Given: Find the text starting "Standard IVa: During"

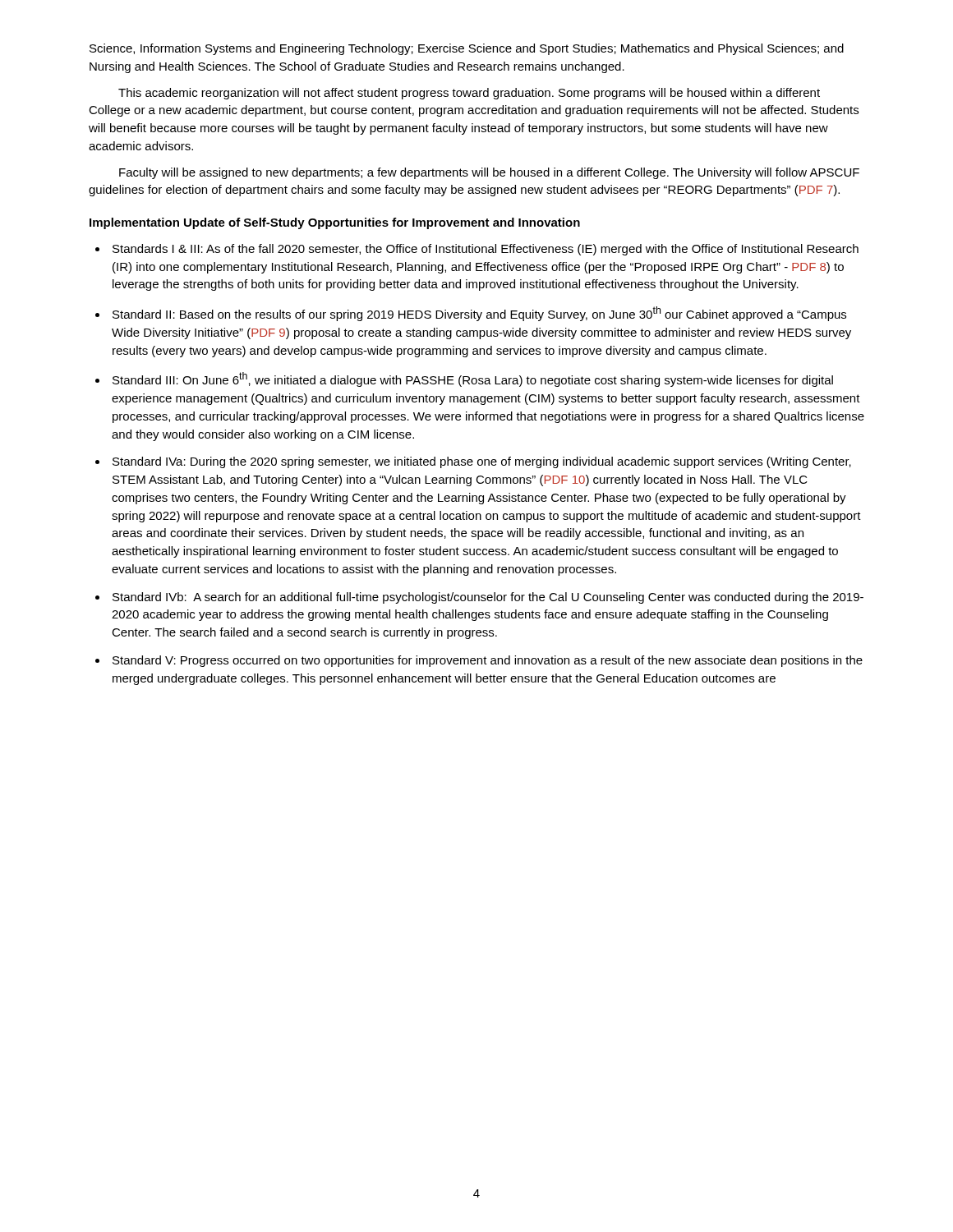Looking at the screenshot, I should click(x=486, y=515).
